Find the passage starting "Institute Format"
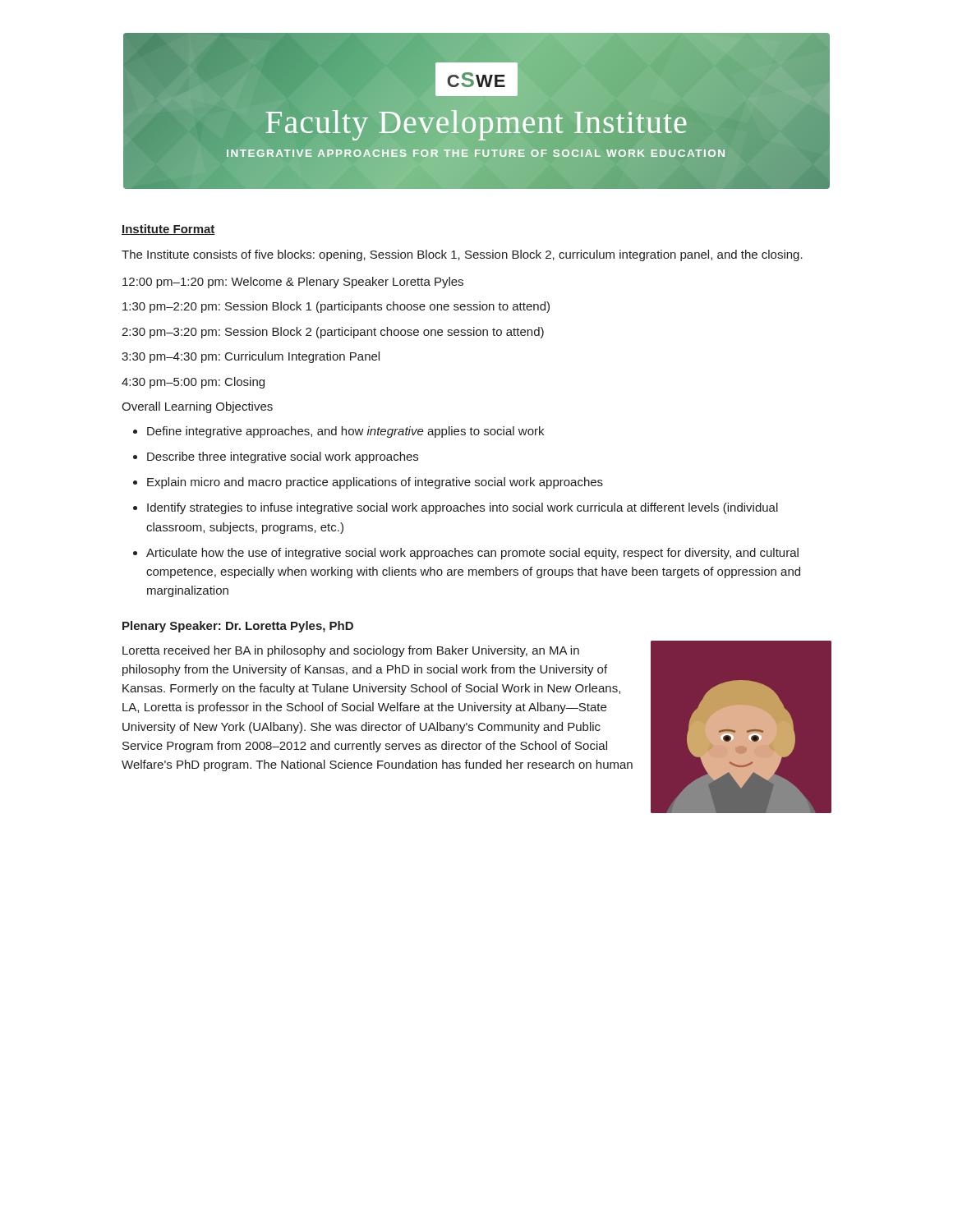Screen dimensions: 1232x953 click(168, 229)
